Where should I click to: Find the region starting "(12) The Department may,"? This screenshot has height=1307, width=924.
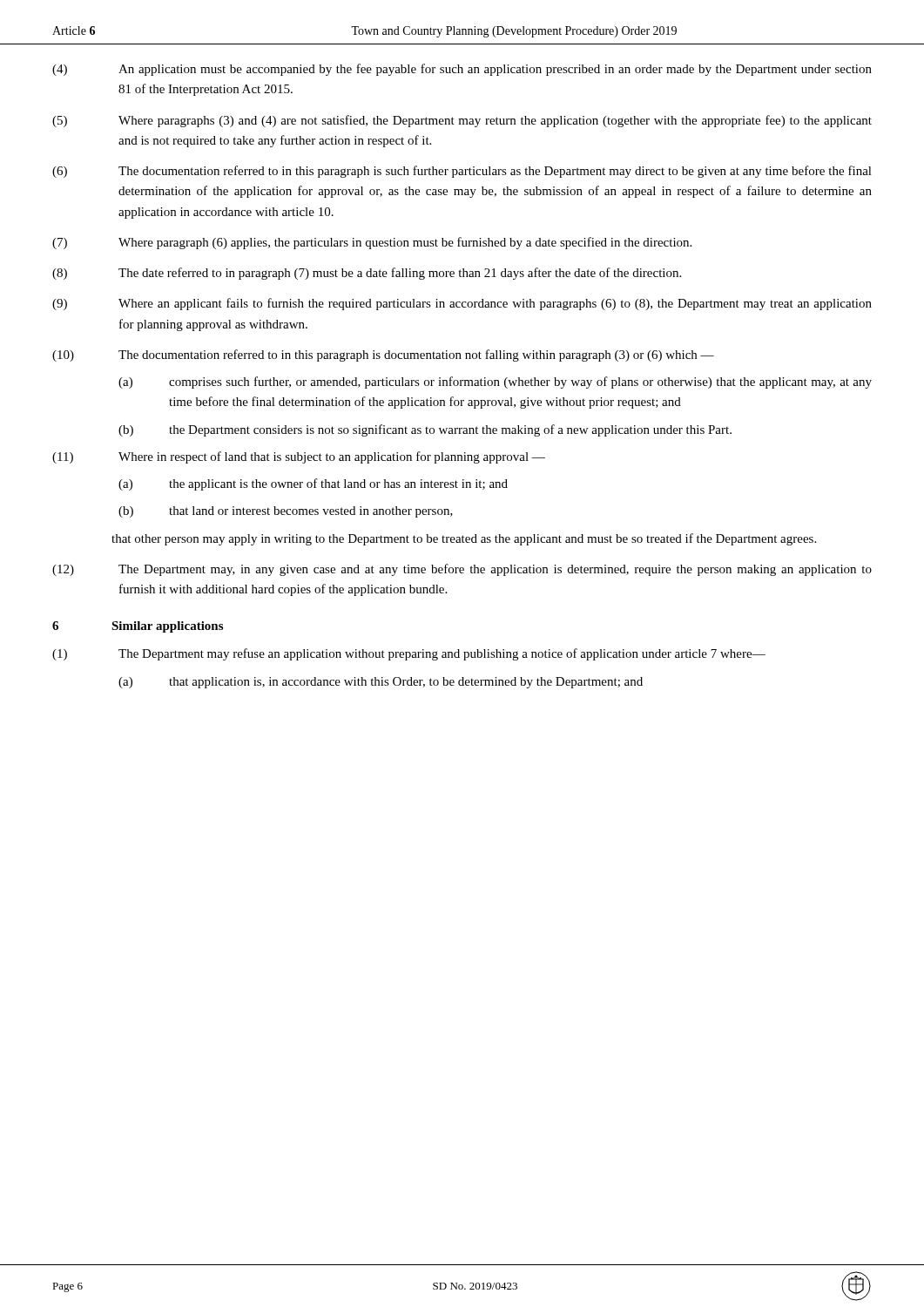pos(462,579)
